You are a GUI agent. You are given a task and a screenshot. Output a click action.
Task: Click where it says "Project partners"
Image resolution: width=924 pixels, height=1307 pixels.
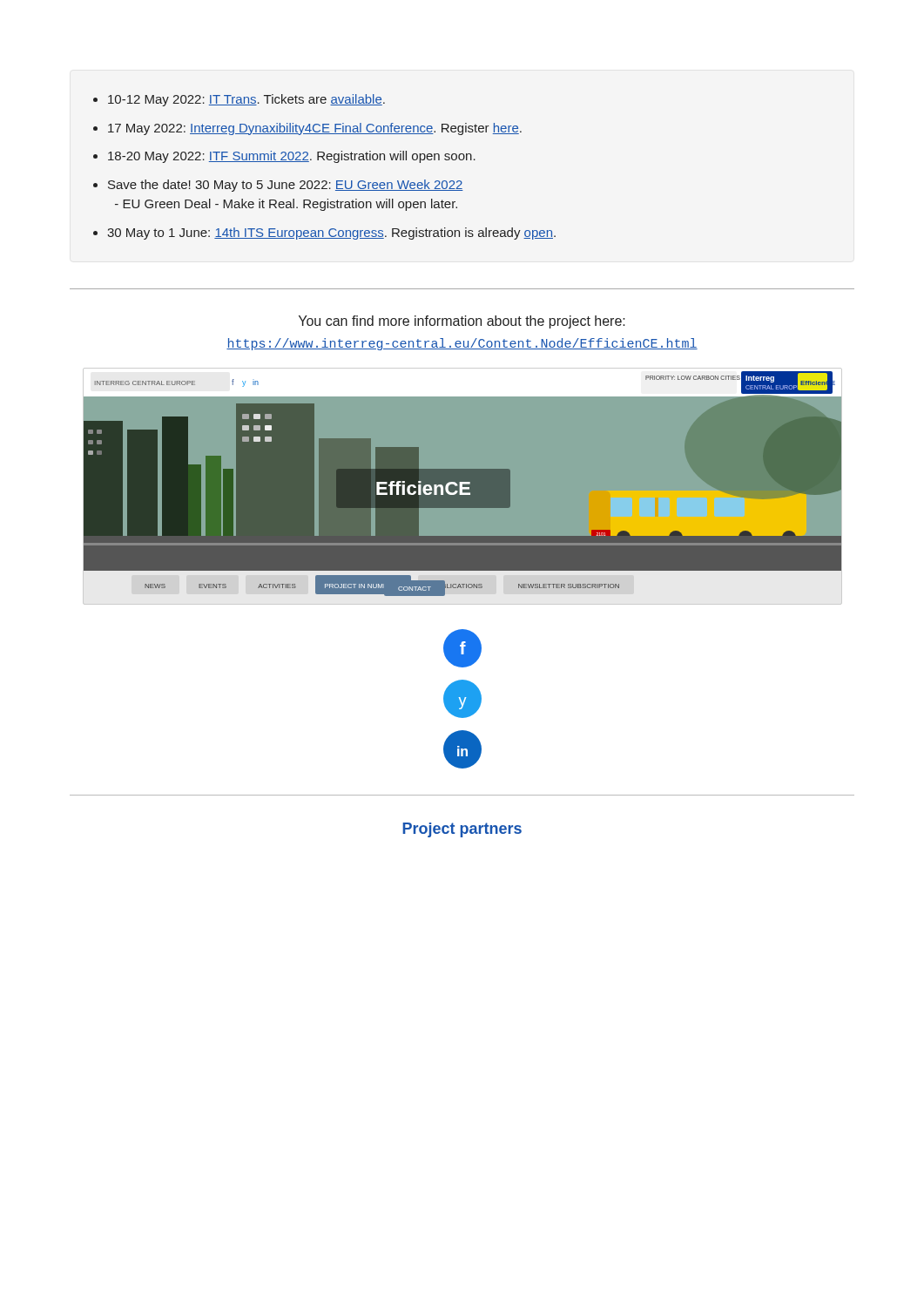click(462, 829)
